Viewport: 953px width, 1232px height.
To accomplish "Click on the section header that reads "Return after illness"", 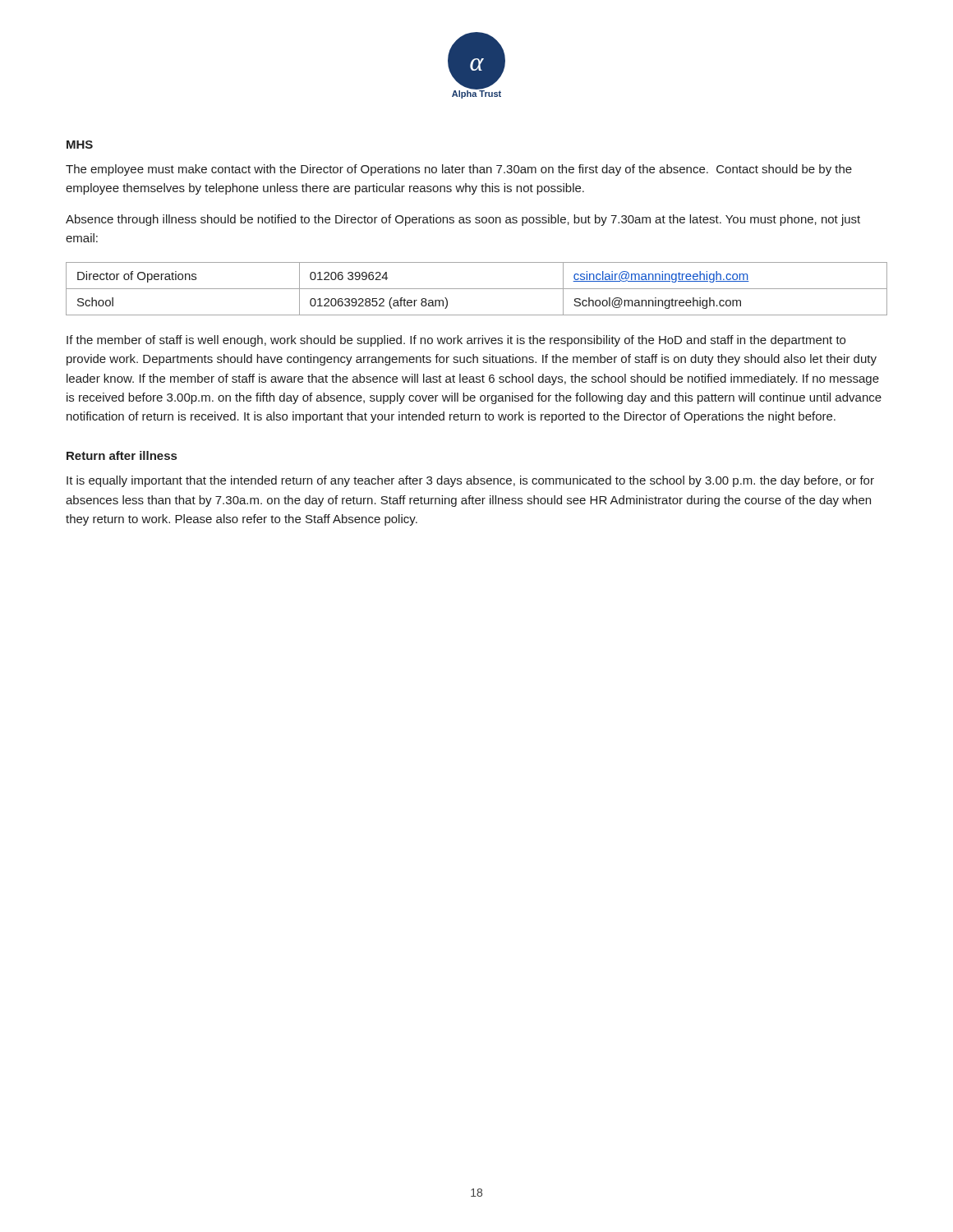I will click(x=122, y=456).
